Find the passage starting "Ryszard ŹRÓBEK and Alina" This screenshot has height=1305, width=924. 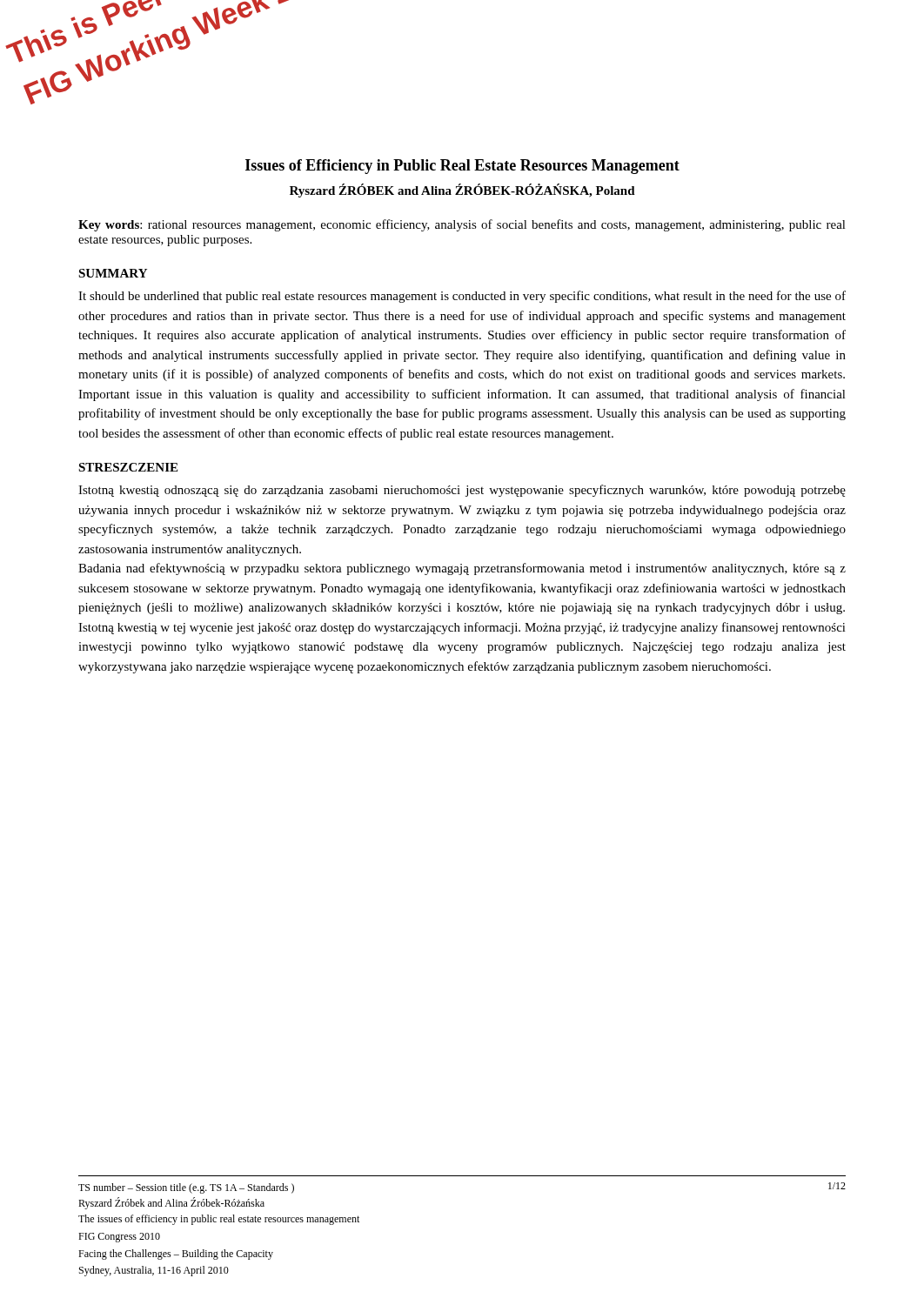tap(462, 191)
